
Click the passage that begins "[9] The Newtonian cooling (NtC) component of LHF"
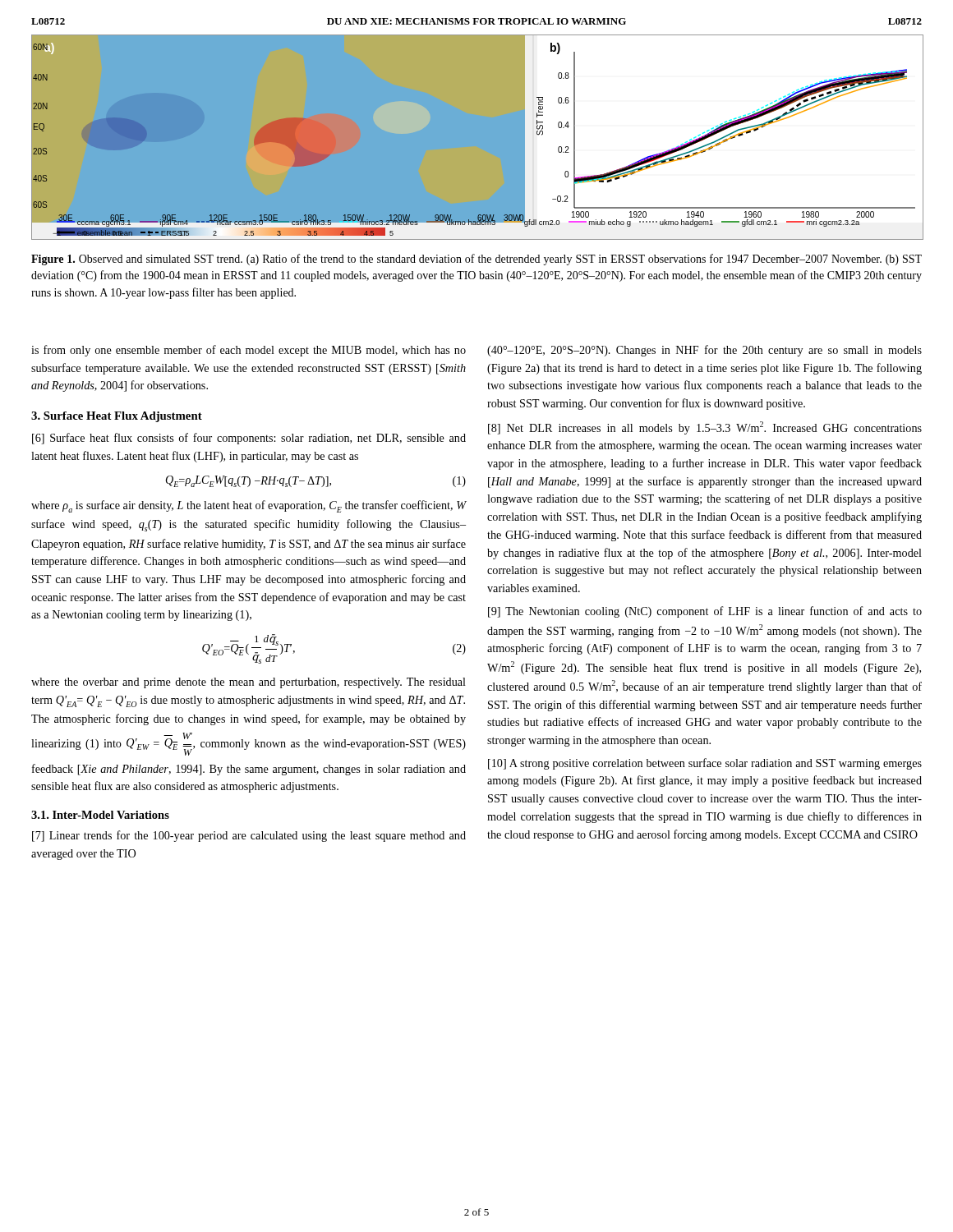pos(704,676)
